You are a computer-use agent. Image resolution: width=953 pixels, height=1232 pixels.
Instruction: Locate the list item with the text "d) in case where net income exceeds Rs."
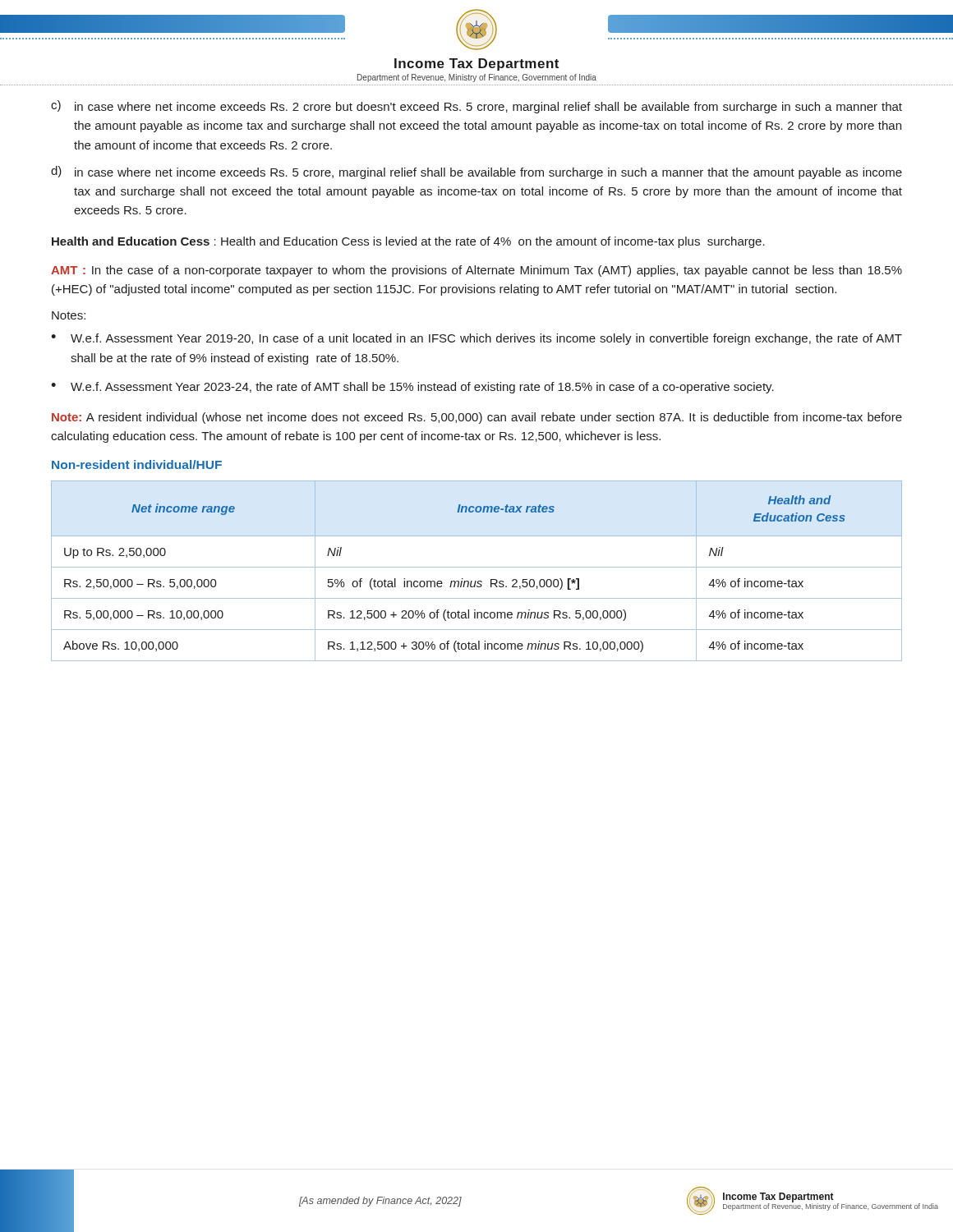click(476, 191)
